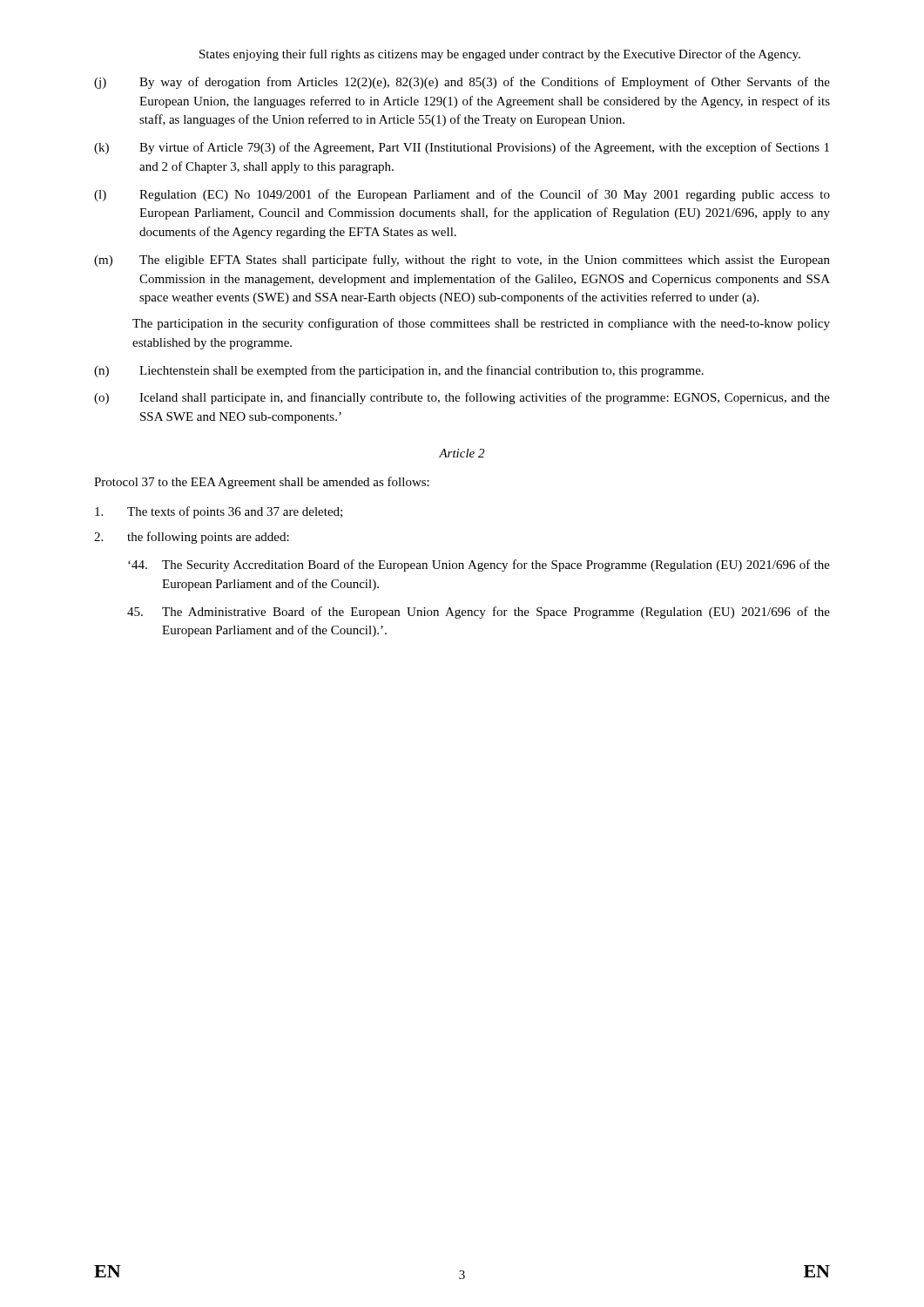Point to the block beginning "(n) Liechtenstein shall be exempted"
This screenshot has height=1307, width=924.
point(462,371)
